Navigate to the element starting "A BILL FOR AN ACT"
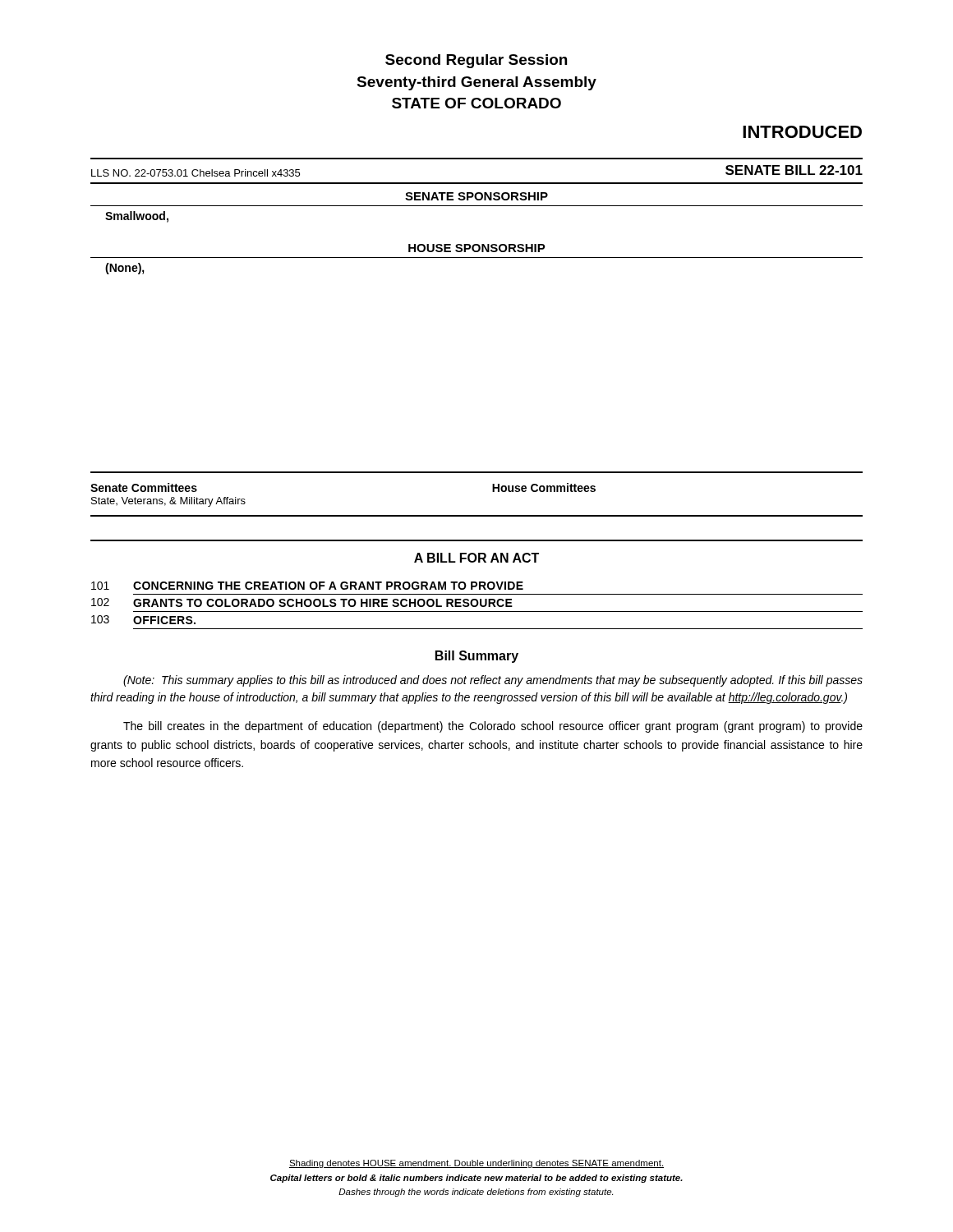The width and height of the screenshot is (953, 1232). click(x=476, y=558)
